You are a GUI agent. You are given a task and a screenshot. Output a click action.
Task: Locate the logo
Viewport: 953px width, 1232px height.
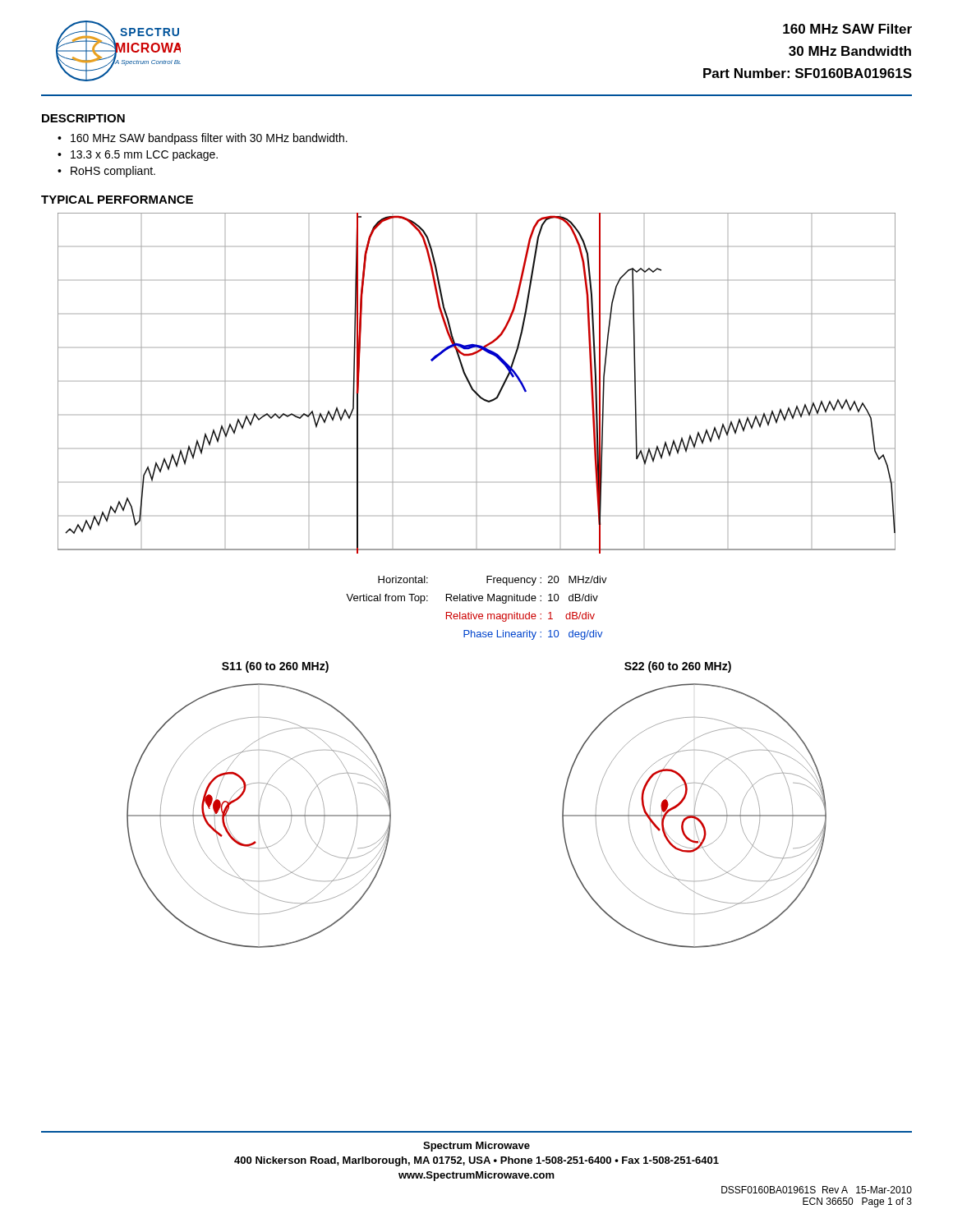point(111,52)
